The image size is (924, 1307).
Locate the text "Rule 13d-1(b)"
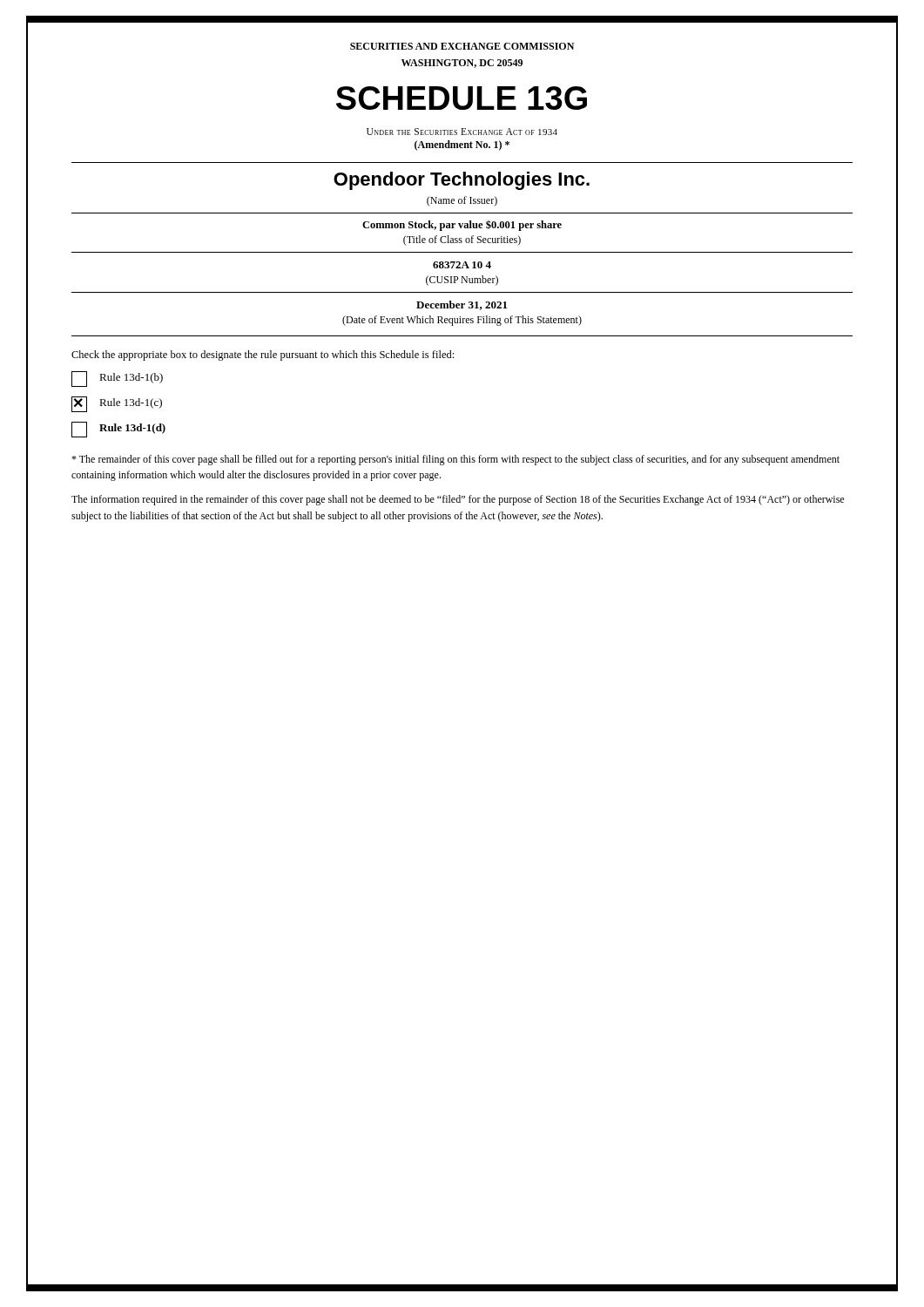pos(117,379)
